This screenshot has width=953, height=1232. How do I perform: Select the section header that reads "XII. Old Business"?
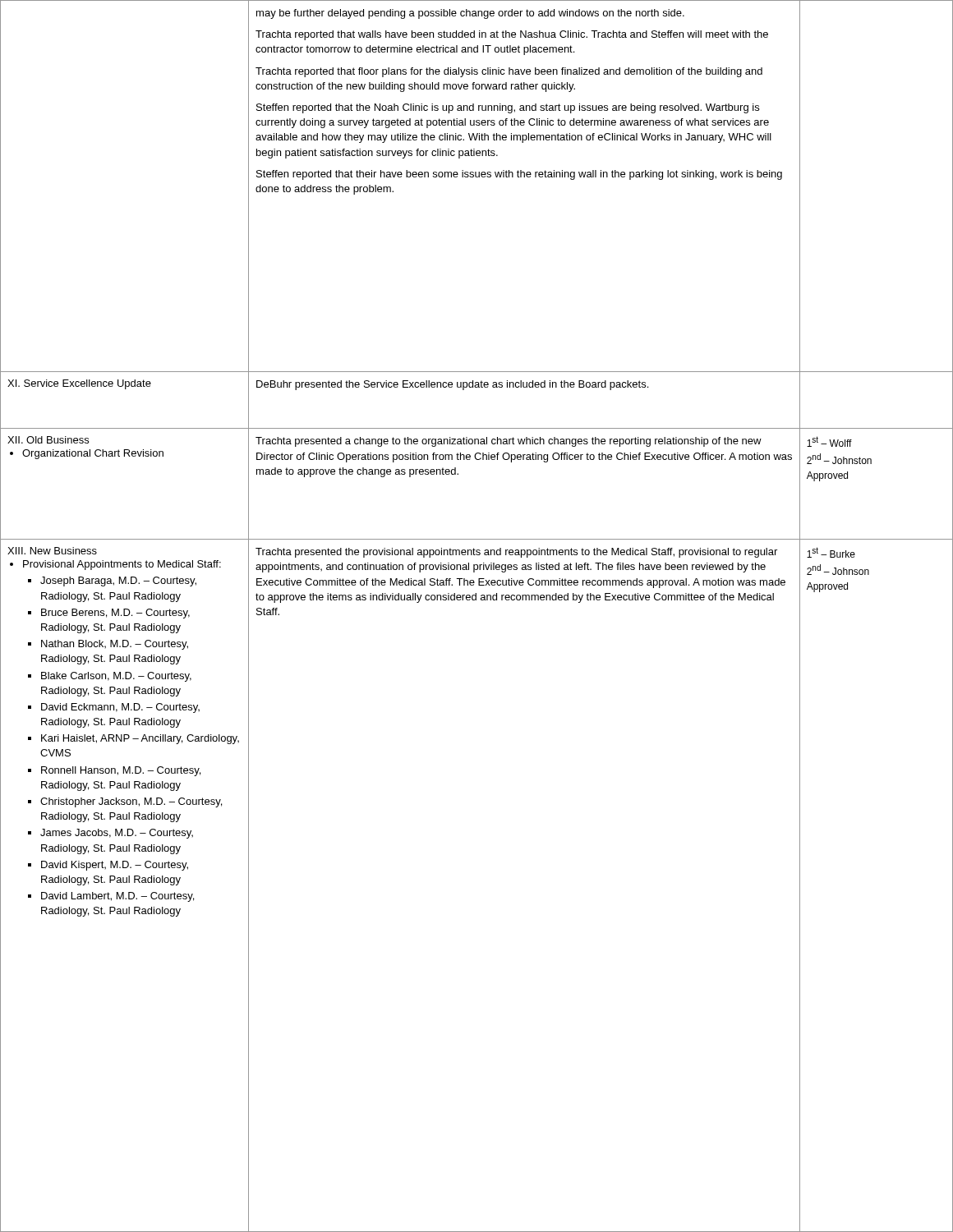click(x=48, y=440)
